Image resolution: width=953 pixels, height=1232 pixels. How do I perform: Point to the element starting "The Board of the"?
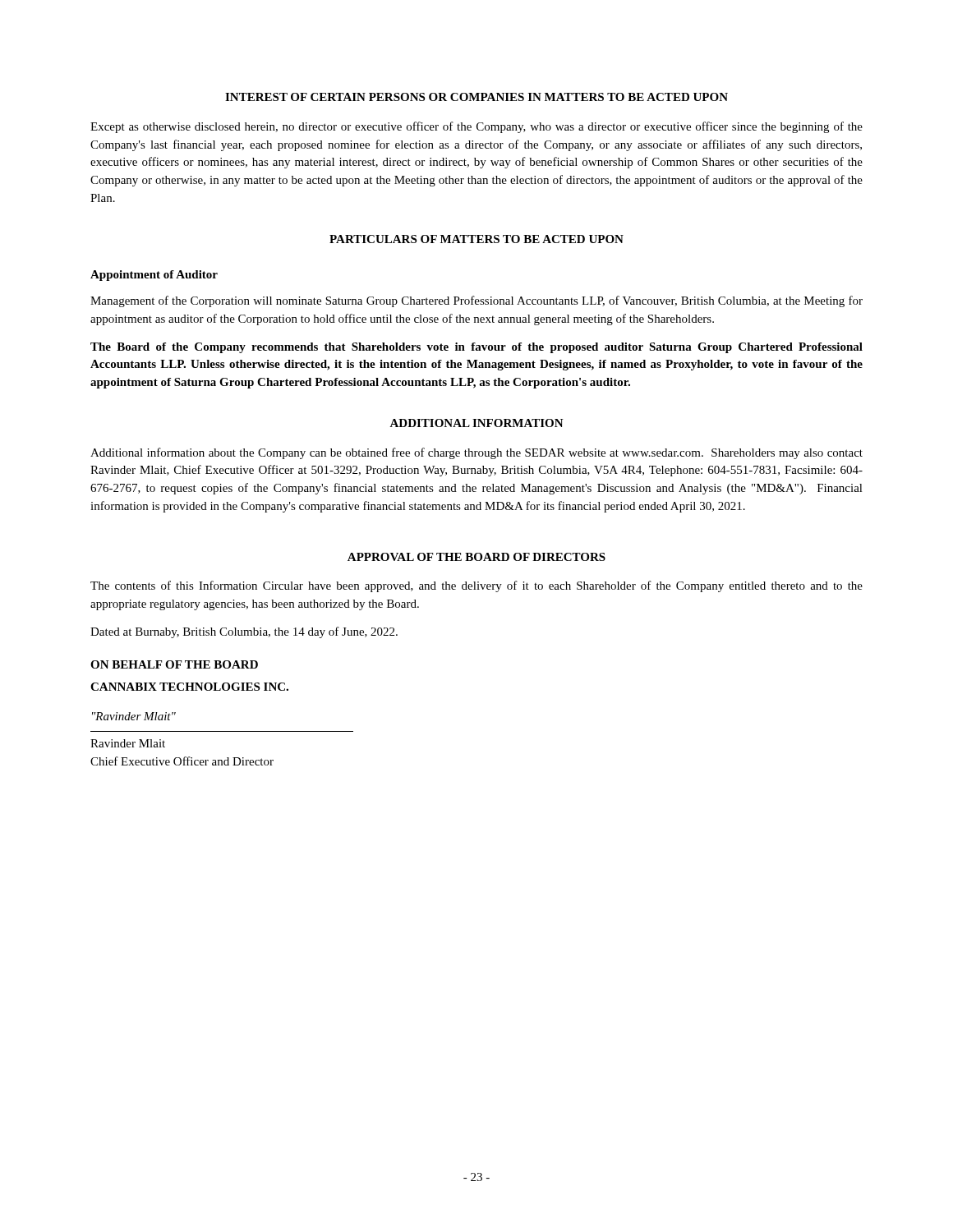tap(476, 365)
